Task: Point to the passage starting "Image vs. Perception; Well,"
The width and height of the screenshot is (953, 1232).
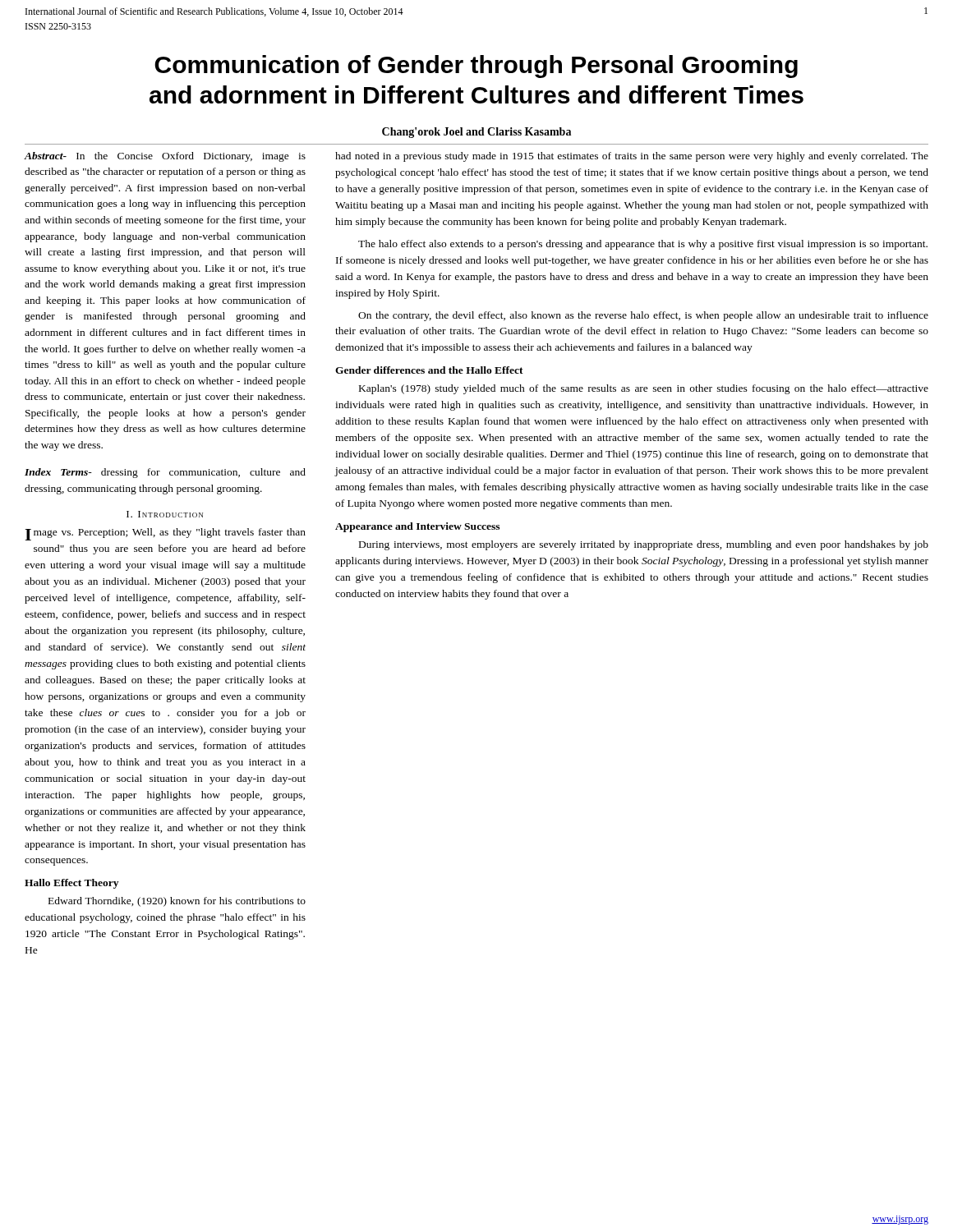Action: 165,696
